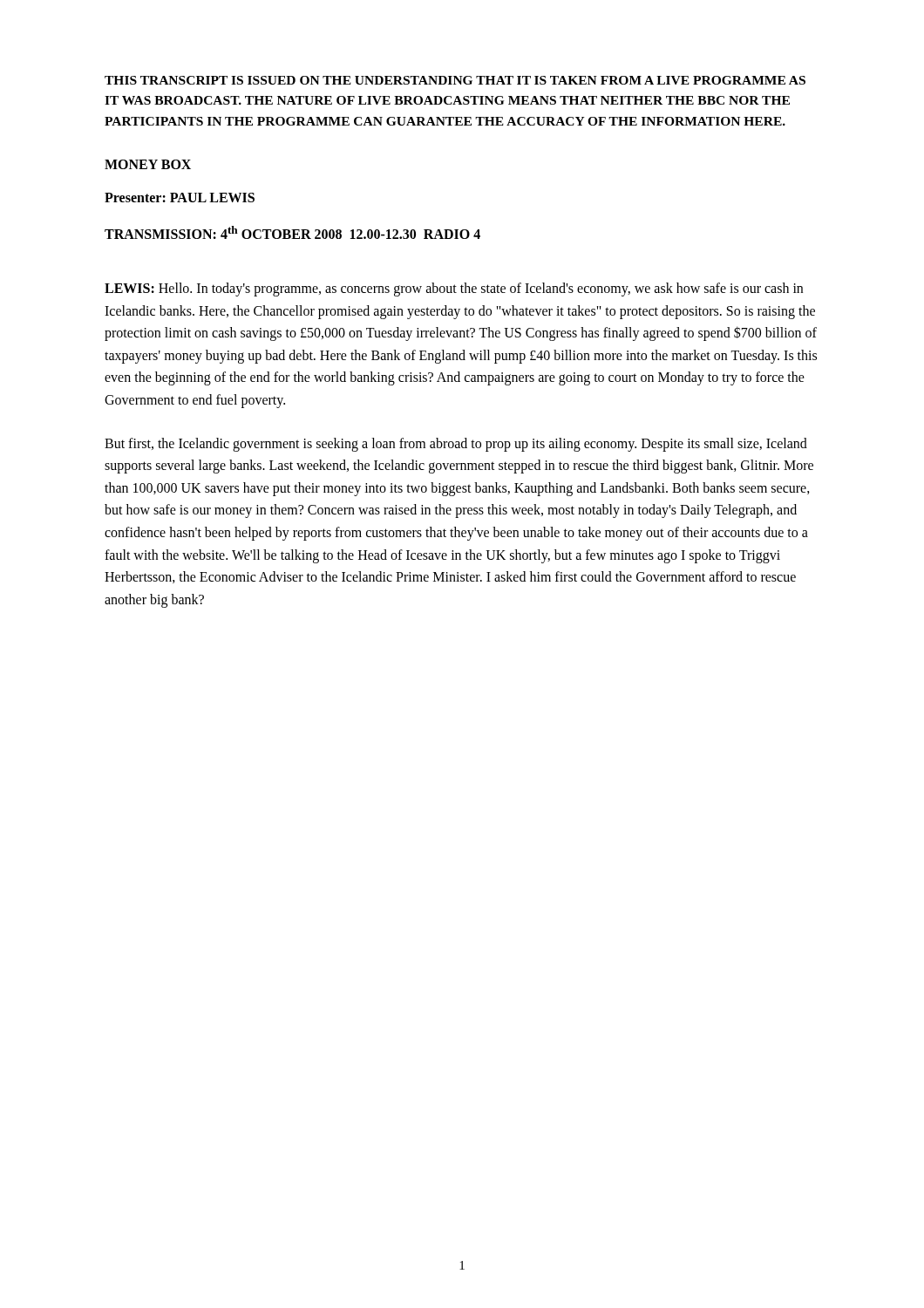Click on the text block that says "THIS TRANSCRIPT IS ISSUED ON THE UNDERSTANDING"

tap(455, 100)
